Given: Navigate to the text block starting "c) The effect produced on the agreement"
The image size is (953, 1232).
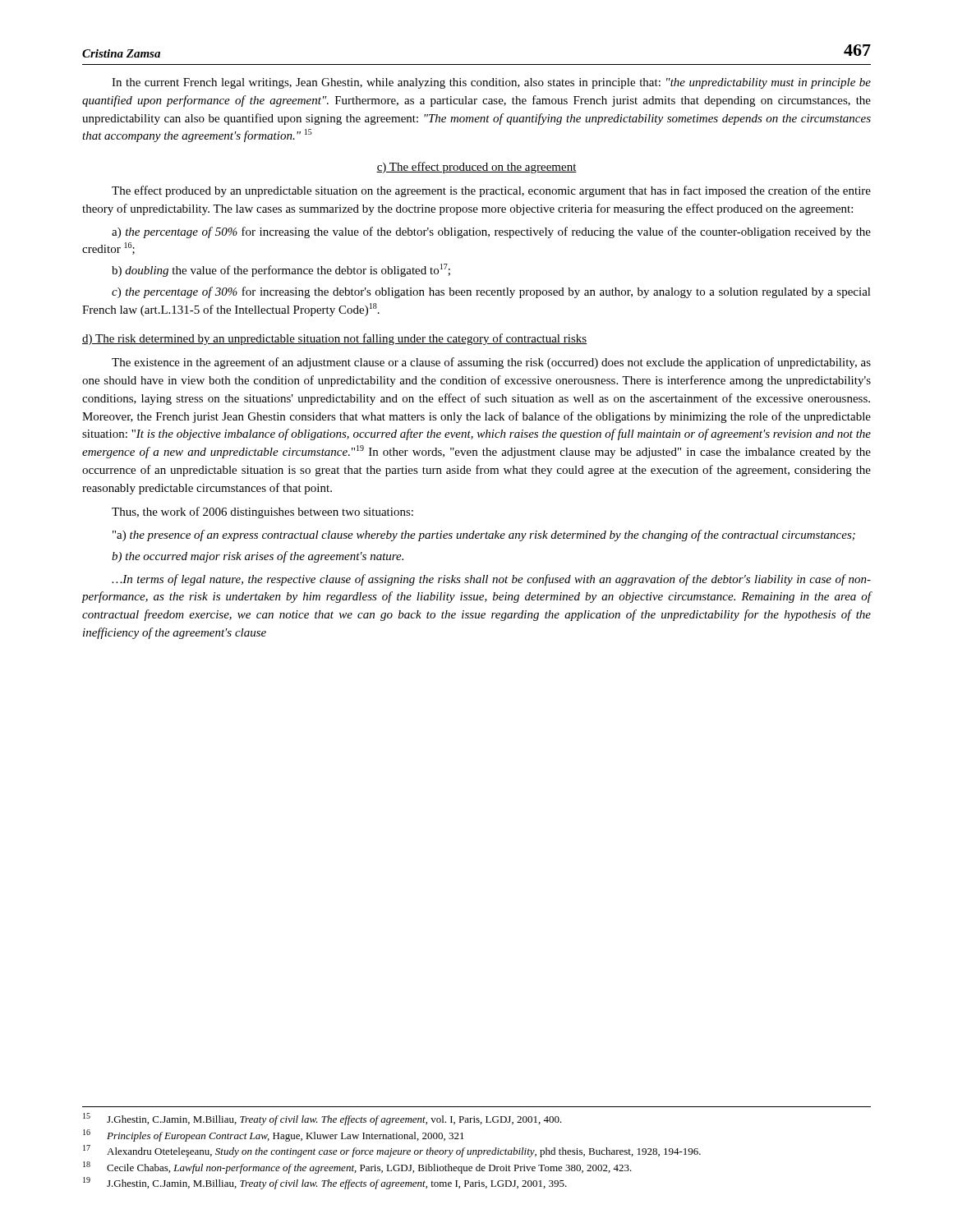Looking at the screenshot, I should [476, 167].
